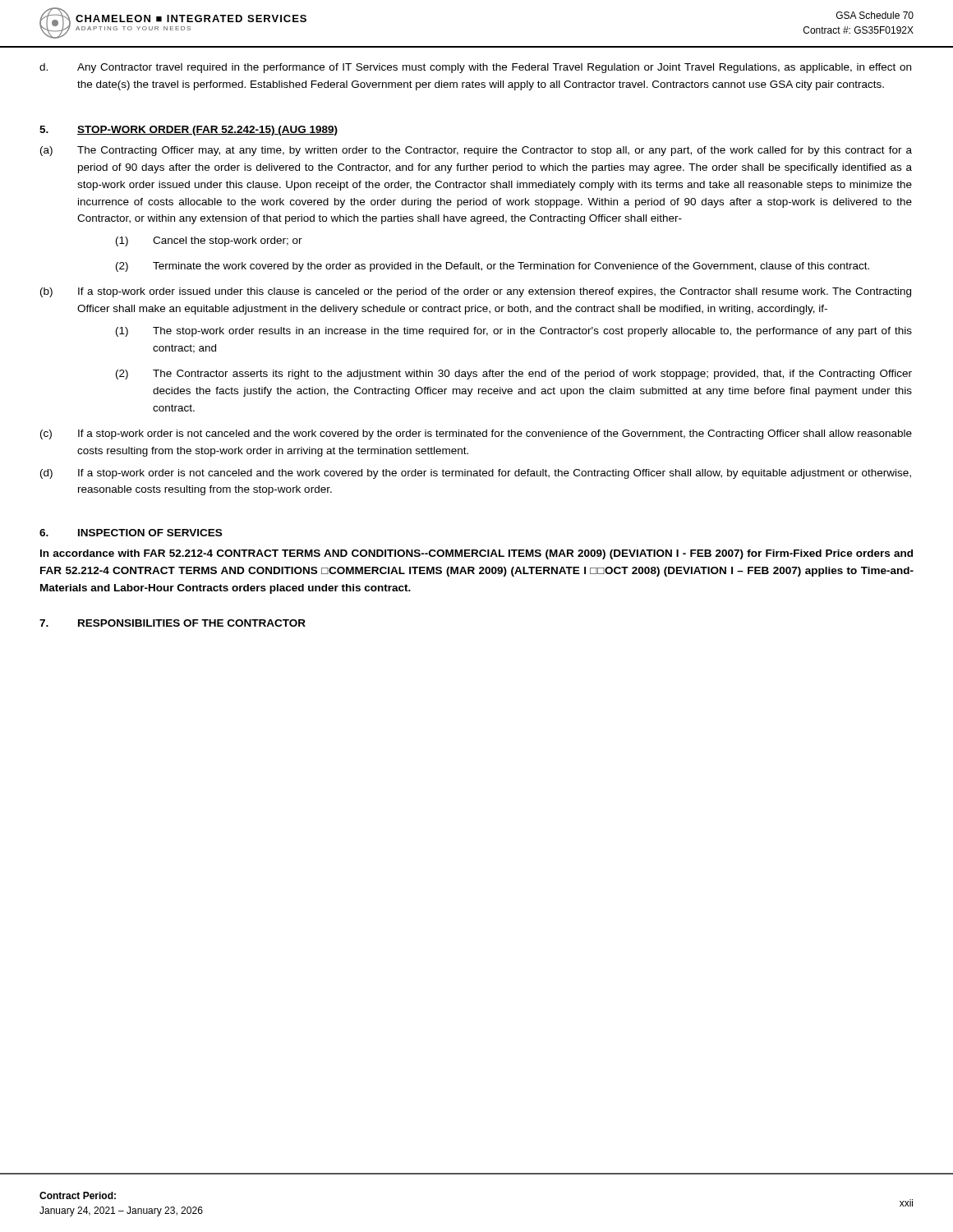This screenshot has height=1232, width=953.
Task: Navigate to the block starting "(2)The Contractor asserts its right"
Action: (x=513, y=391)
